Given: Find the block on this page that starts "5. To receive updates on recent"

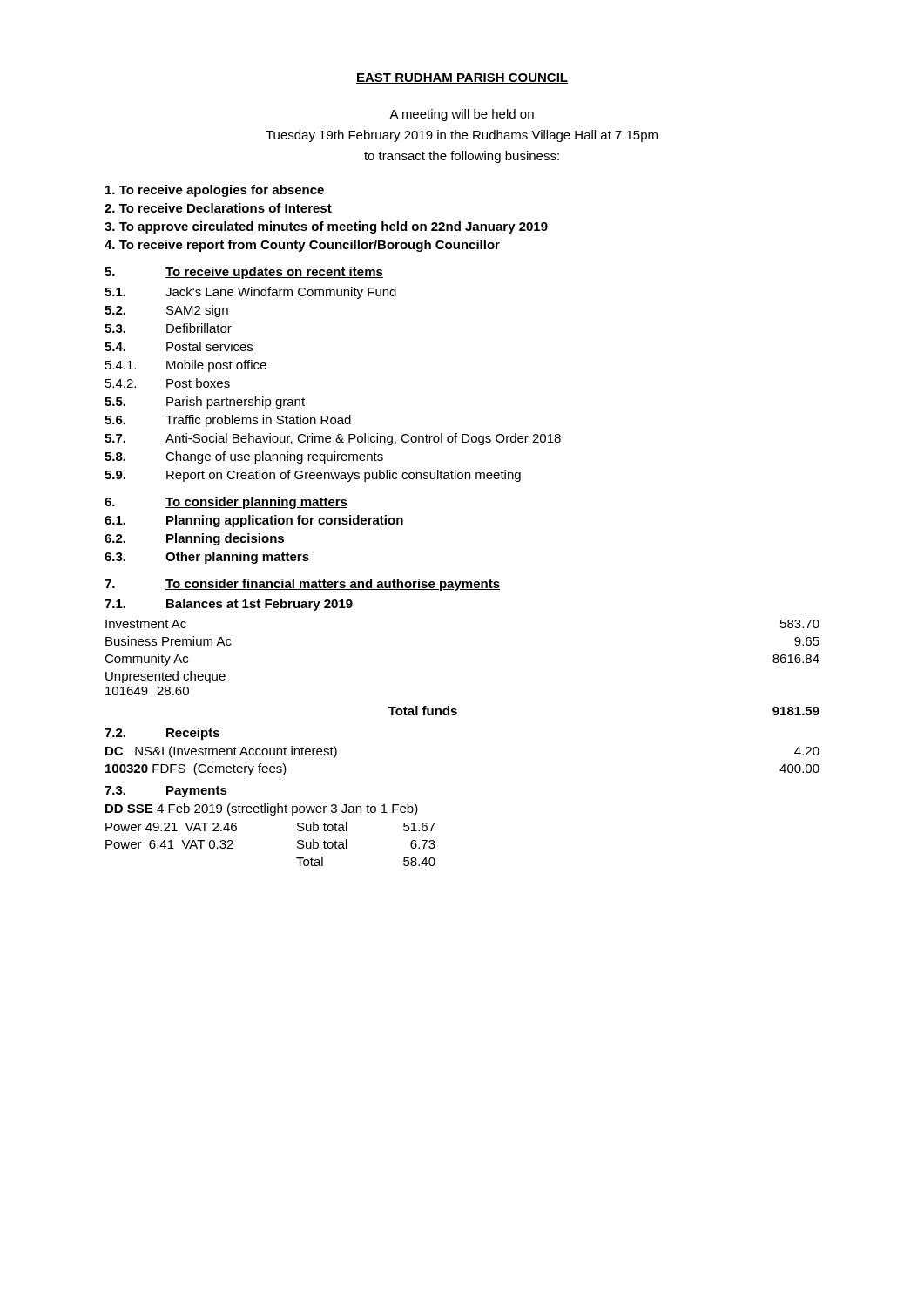Looking at the screenshot, I should [x=244, y=273].
